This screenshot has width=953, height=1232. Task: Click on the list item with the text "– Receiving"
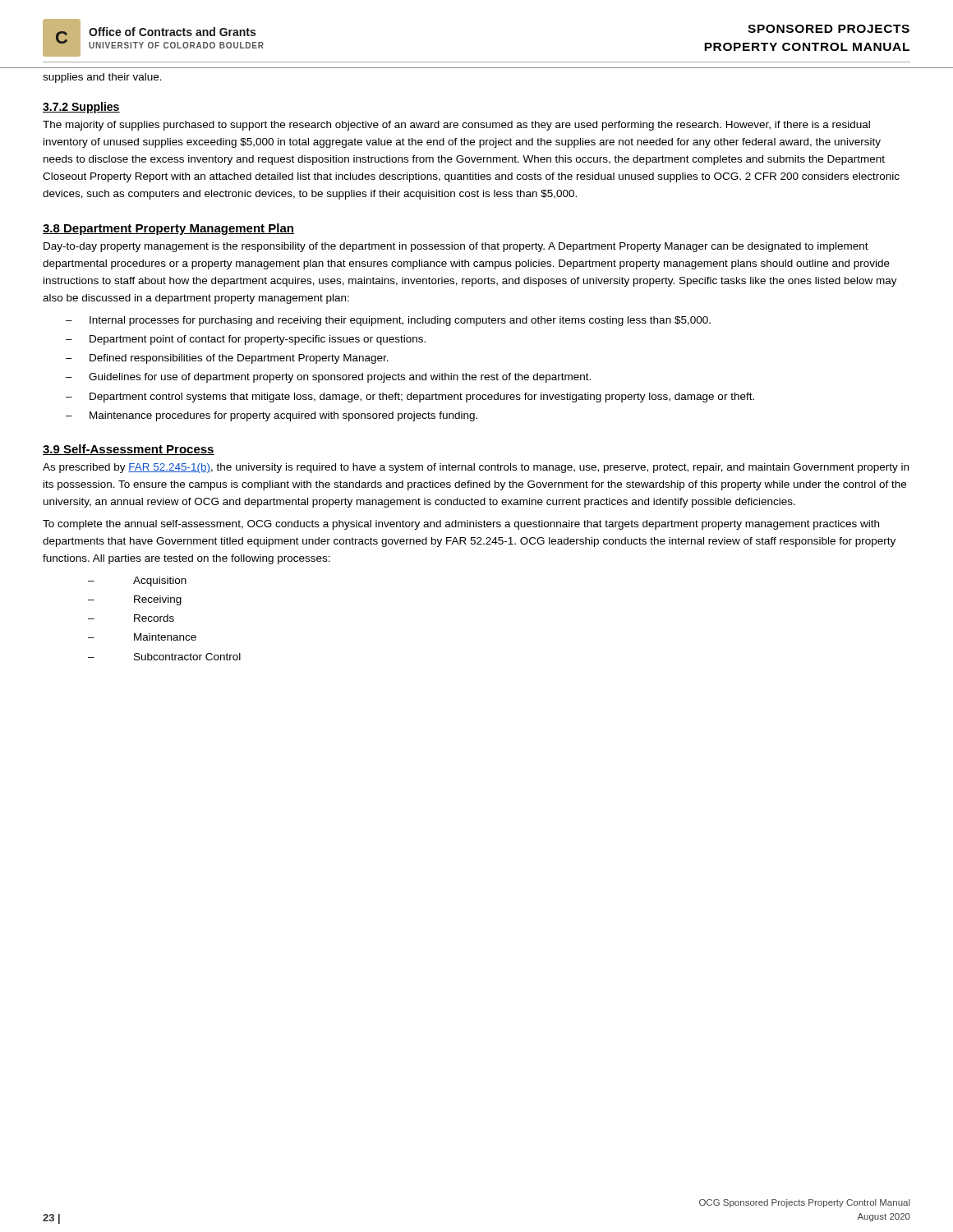point(135,600)
